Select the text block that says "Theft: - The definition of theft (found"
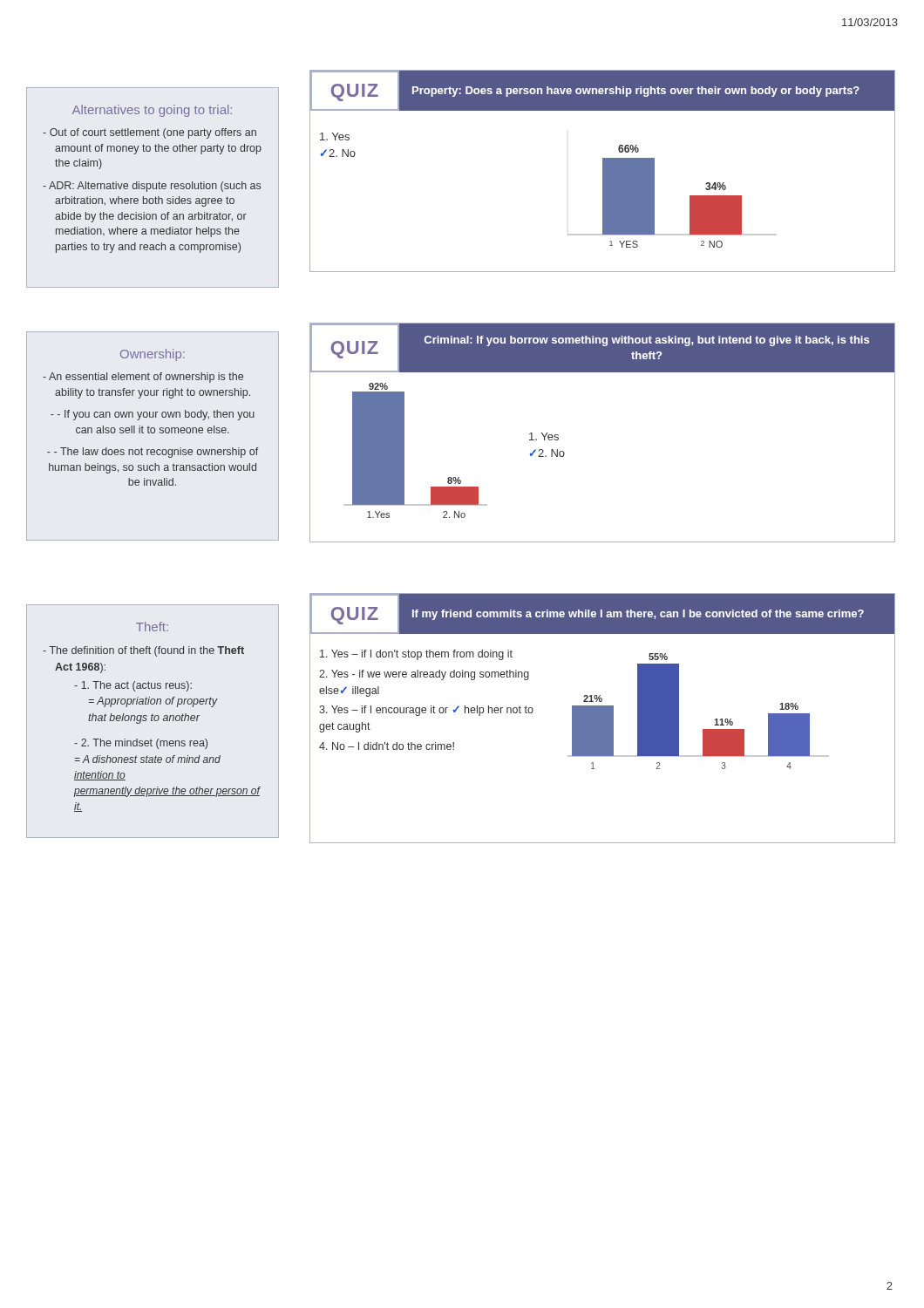The image size is (924, 1308). point(153,721)
